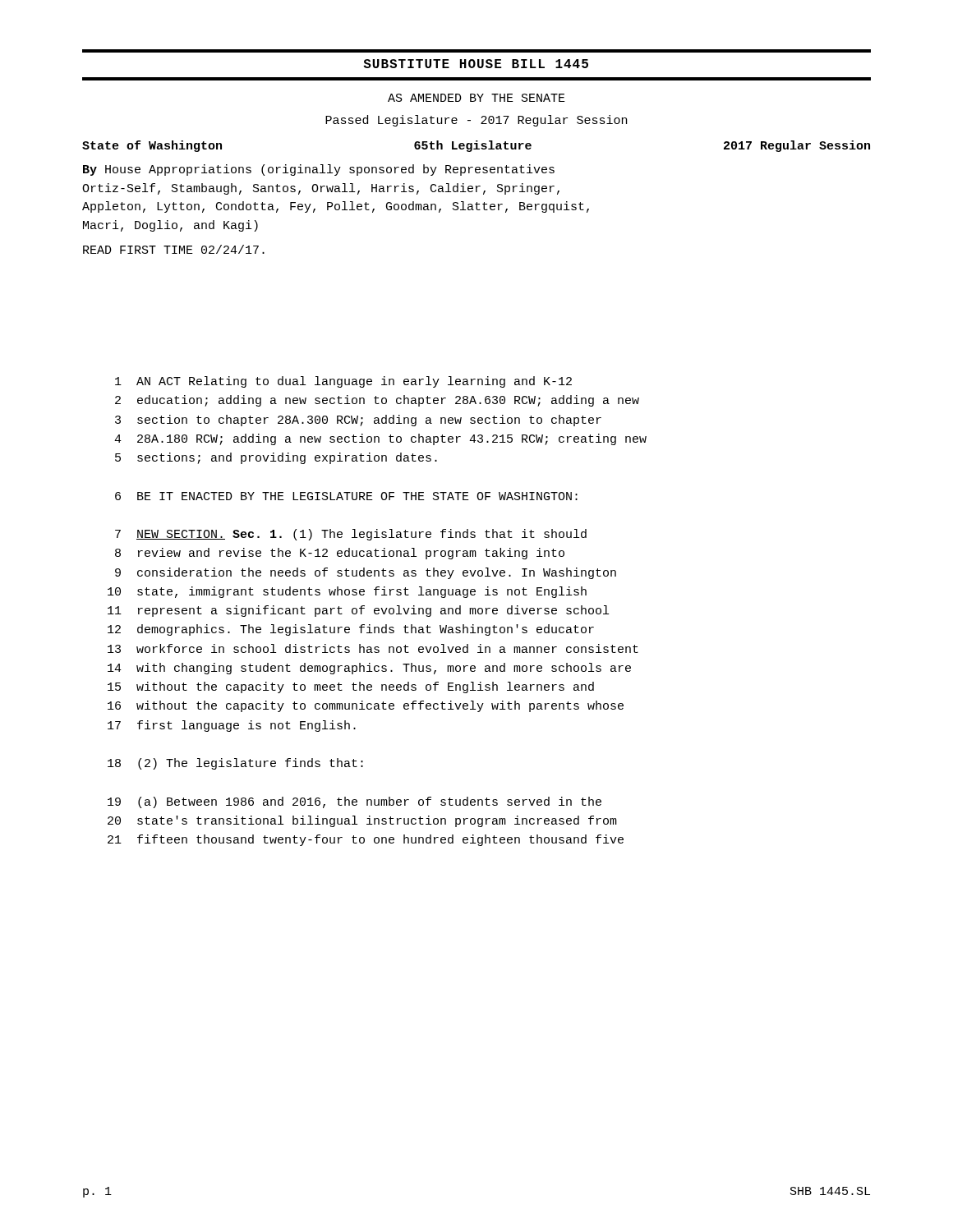Navigate to the region starting "AS AMENDED BY"
The width and height of the screenshot is (953, 1232).
(x=476, y=99)
